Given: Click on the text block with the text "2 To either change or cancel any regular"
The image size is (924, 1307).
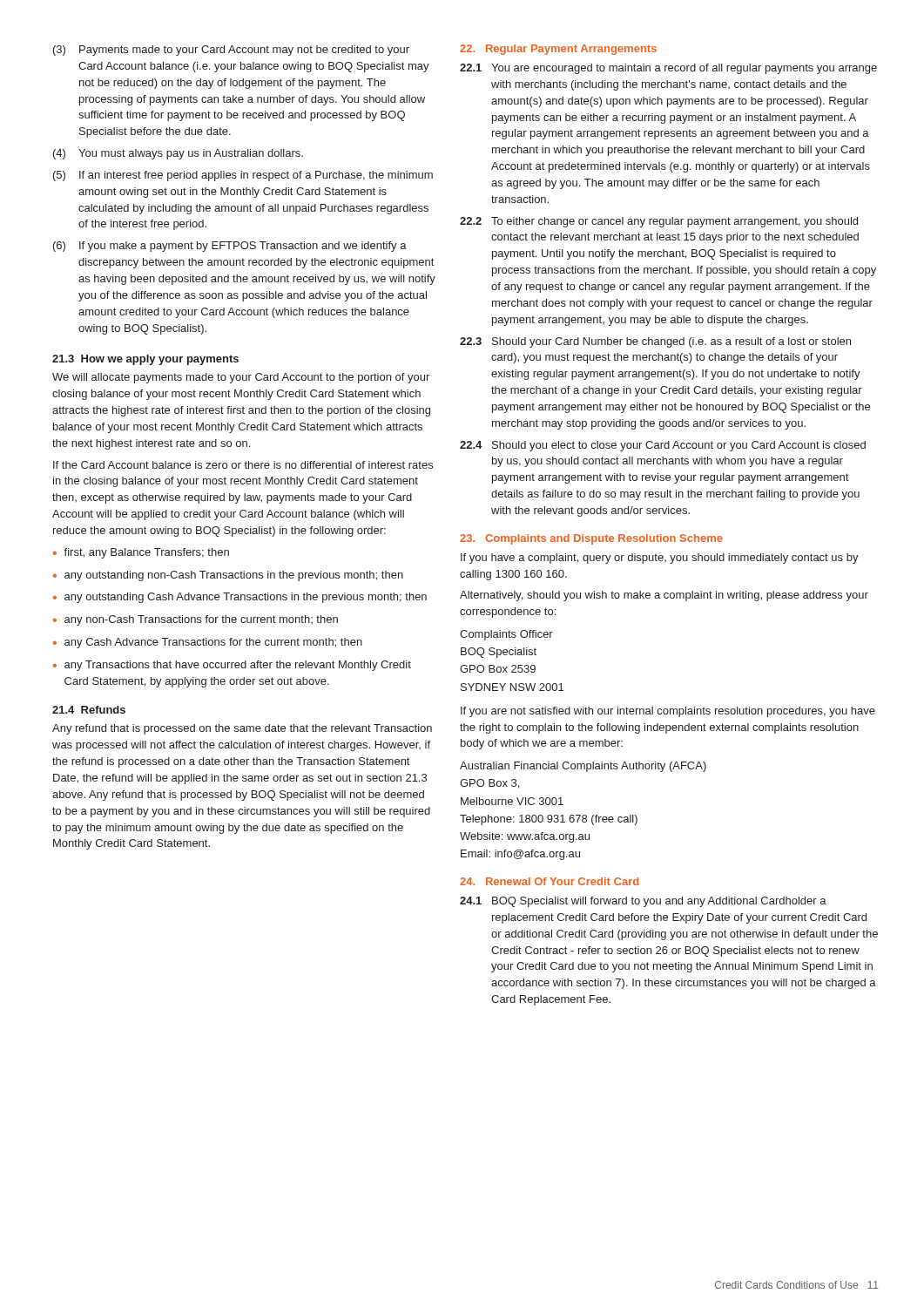Looking at the screenshot, I should [x=669, y=271].
